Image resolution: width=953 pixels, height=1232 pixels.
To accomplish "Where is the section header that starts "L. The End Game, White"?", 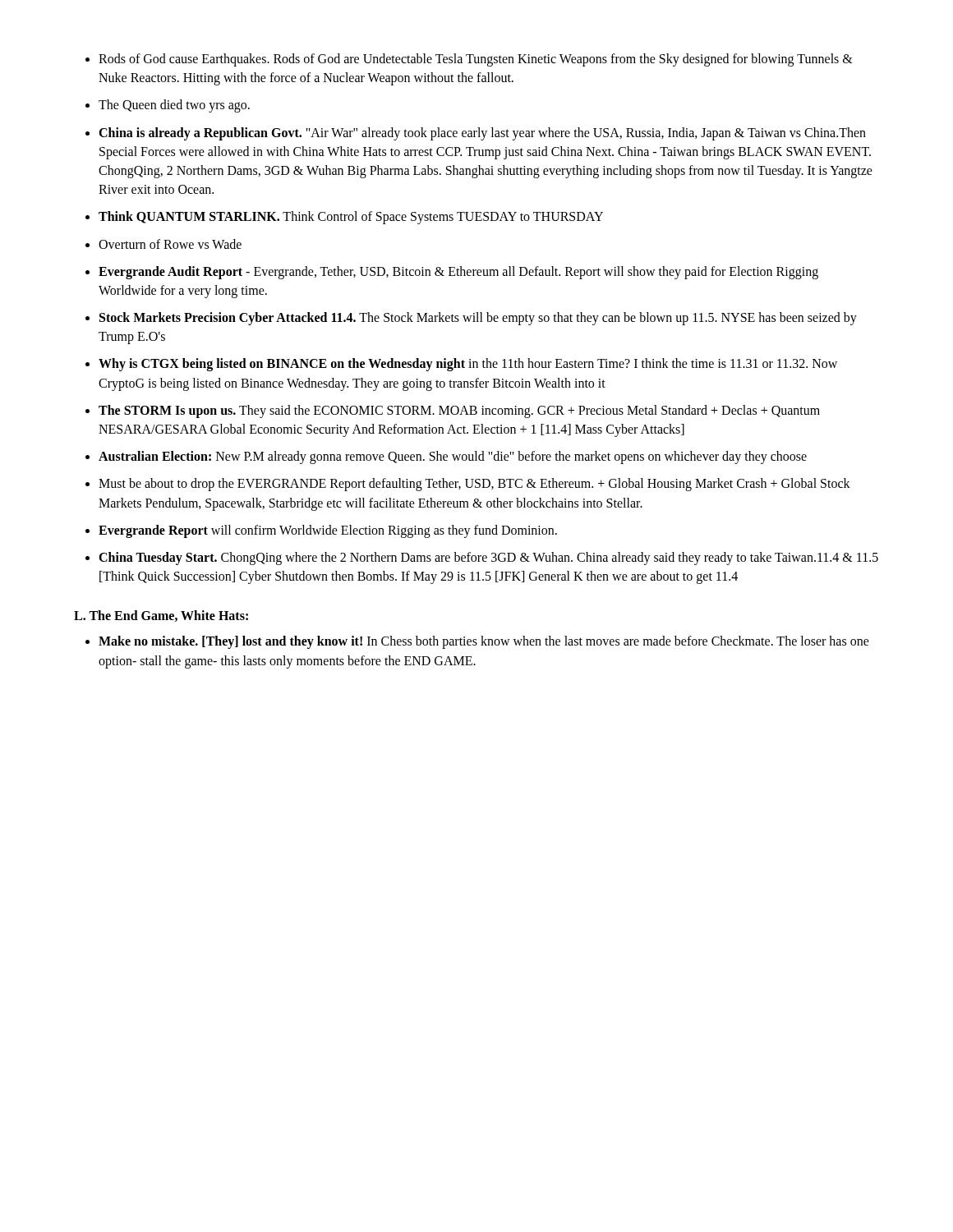I will (162, 616).
